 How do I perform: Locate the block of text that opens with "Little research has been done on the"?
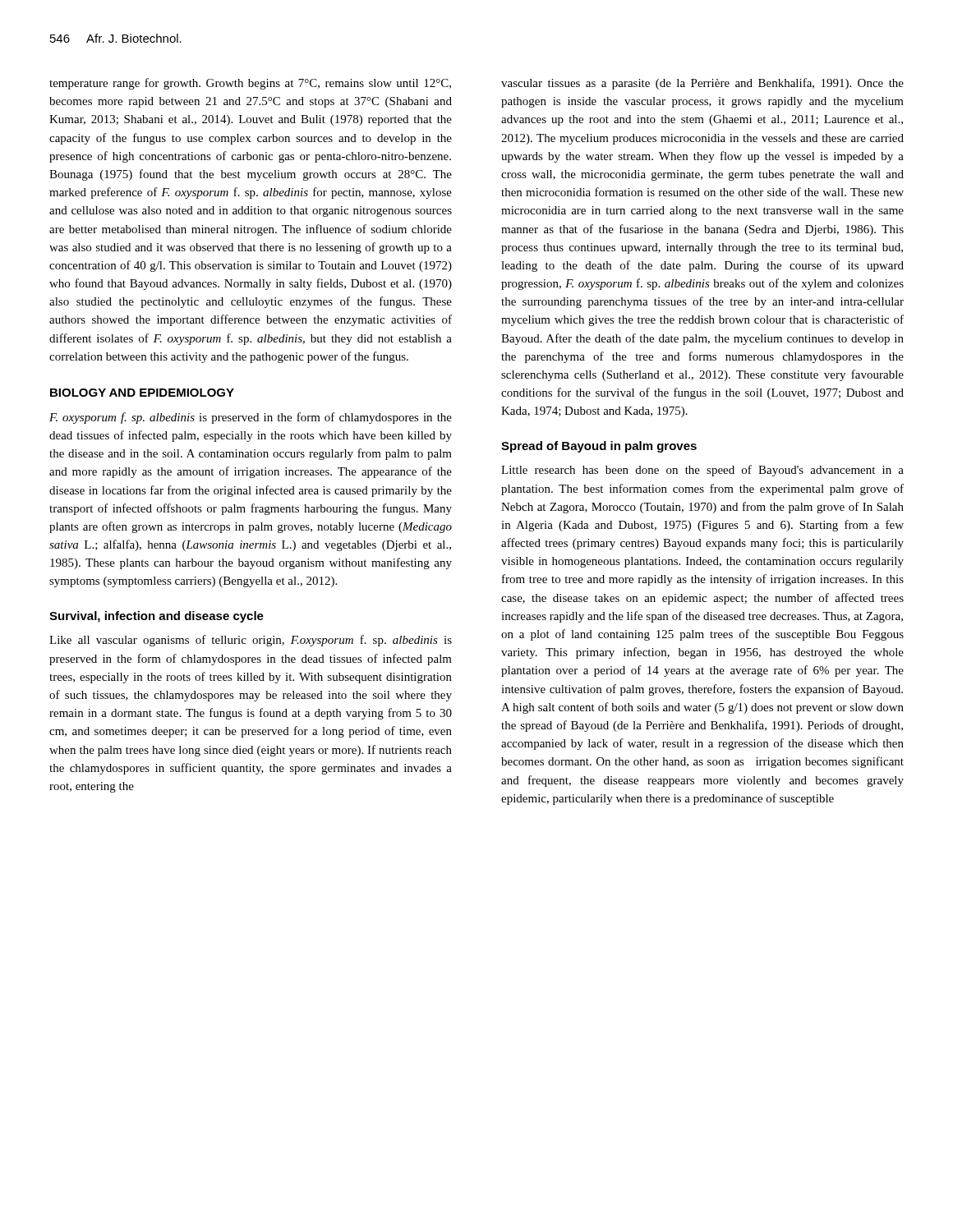pos(702,634)
